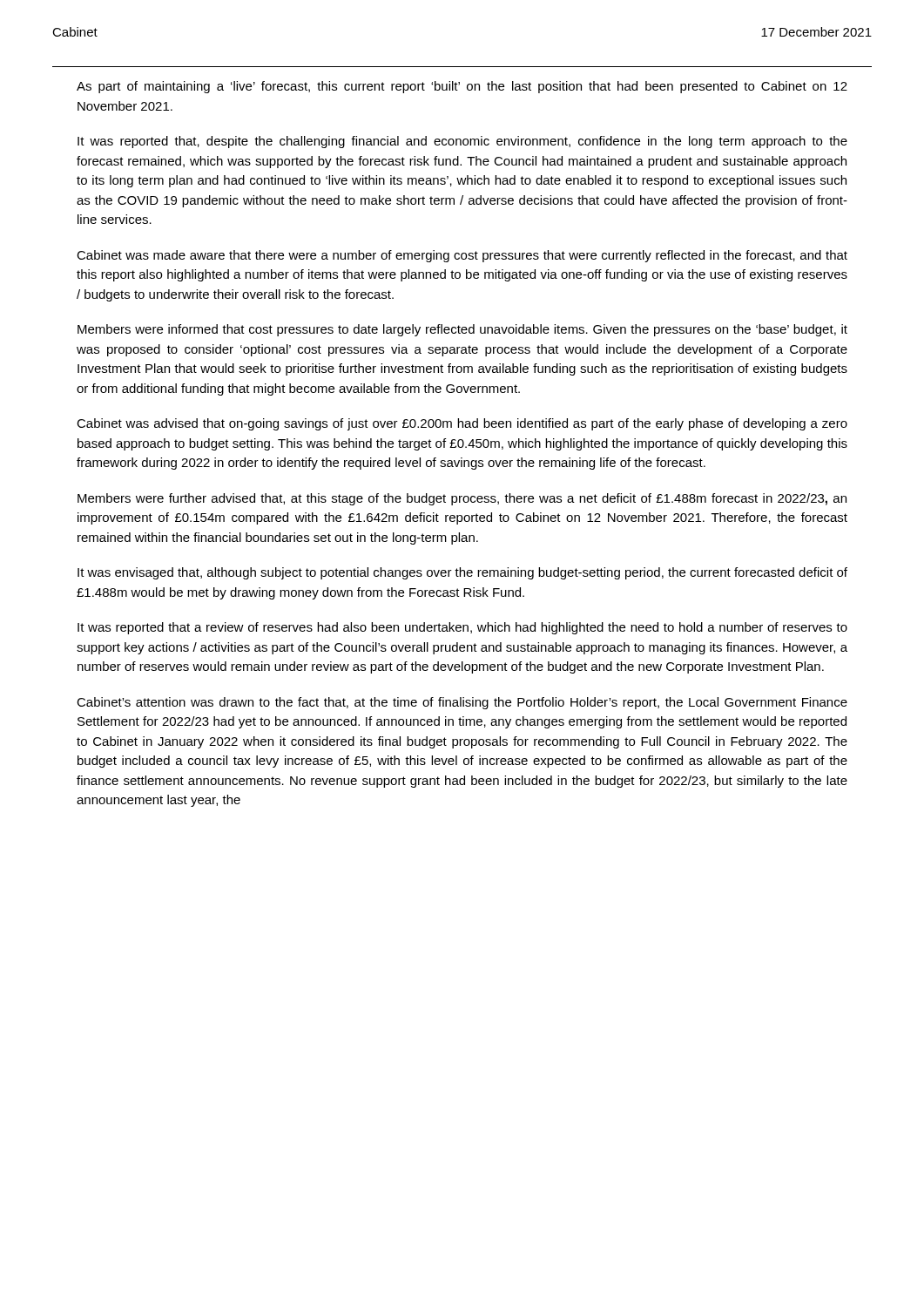Viewport: 924px width, 1307px height.
Task: Click on the passage starting "It was reported that, despite the"
Action: (462, 180)
